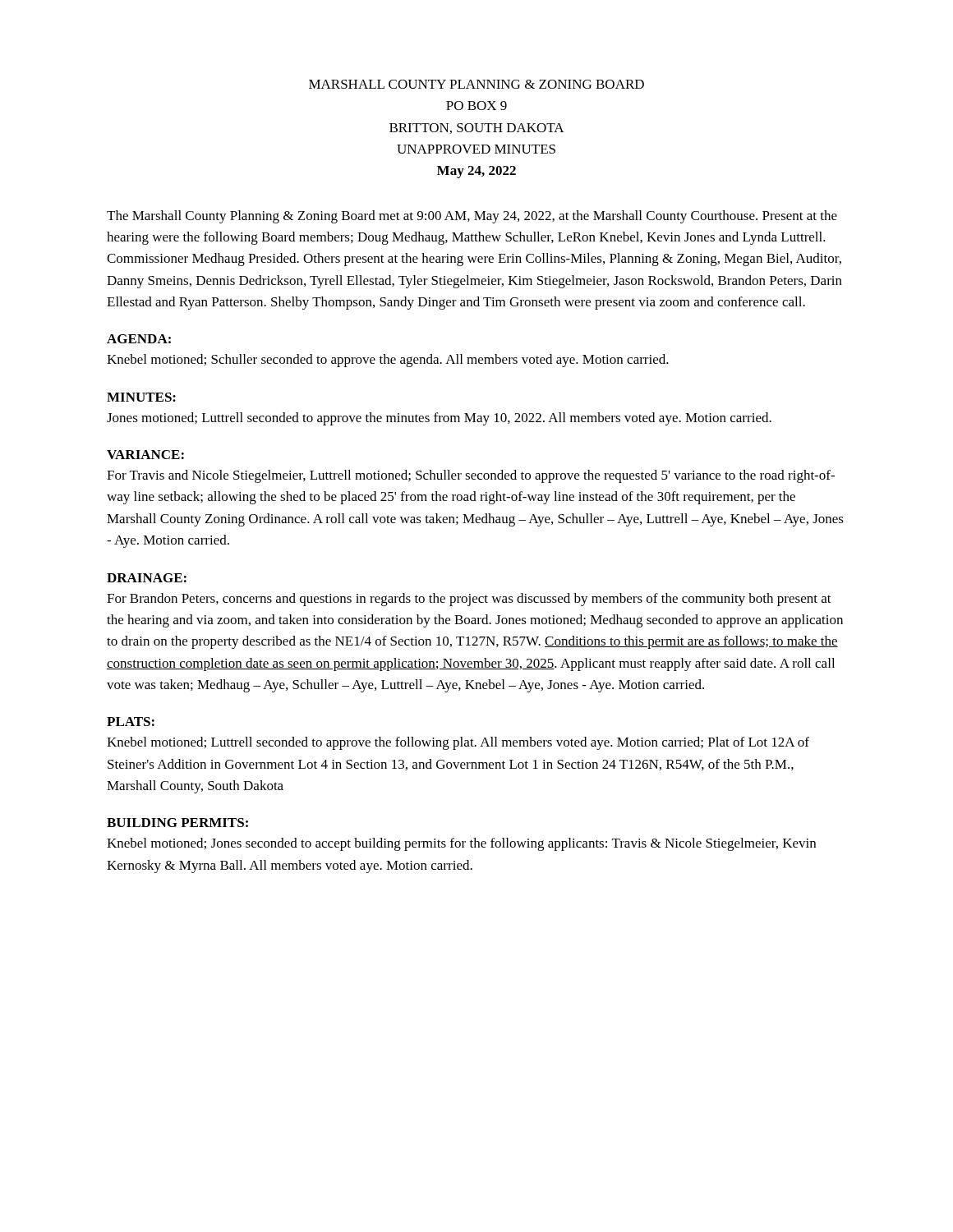The height and width of the screenshot is (1232, 953).
Task: Point to the block beginning "Knebel motioned; Schuller seconded to approve"
Action: [388, 360]
